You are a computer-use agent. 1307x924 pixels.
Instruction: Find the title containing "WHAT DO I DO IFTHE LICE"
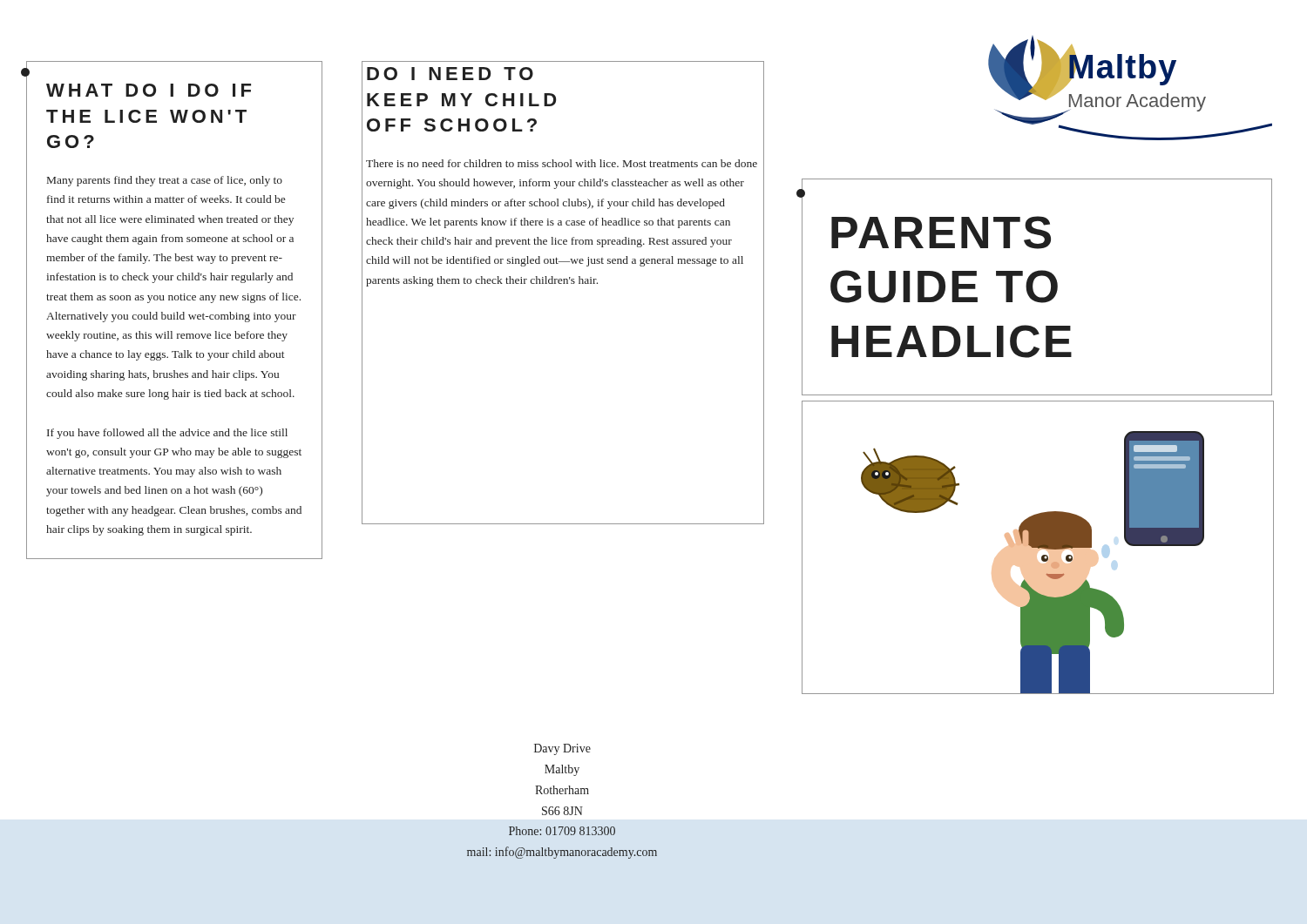tap(151, 116)
